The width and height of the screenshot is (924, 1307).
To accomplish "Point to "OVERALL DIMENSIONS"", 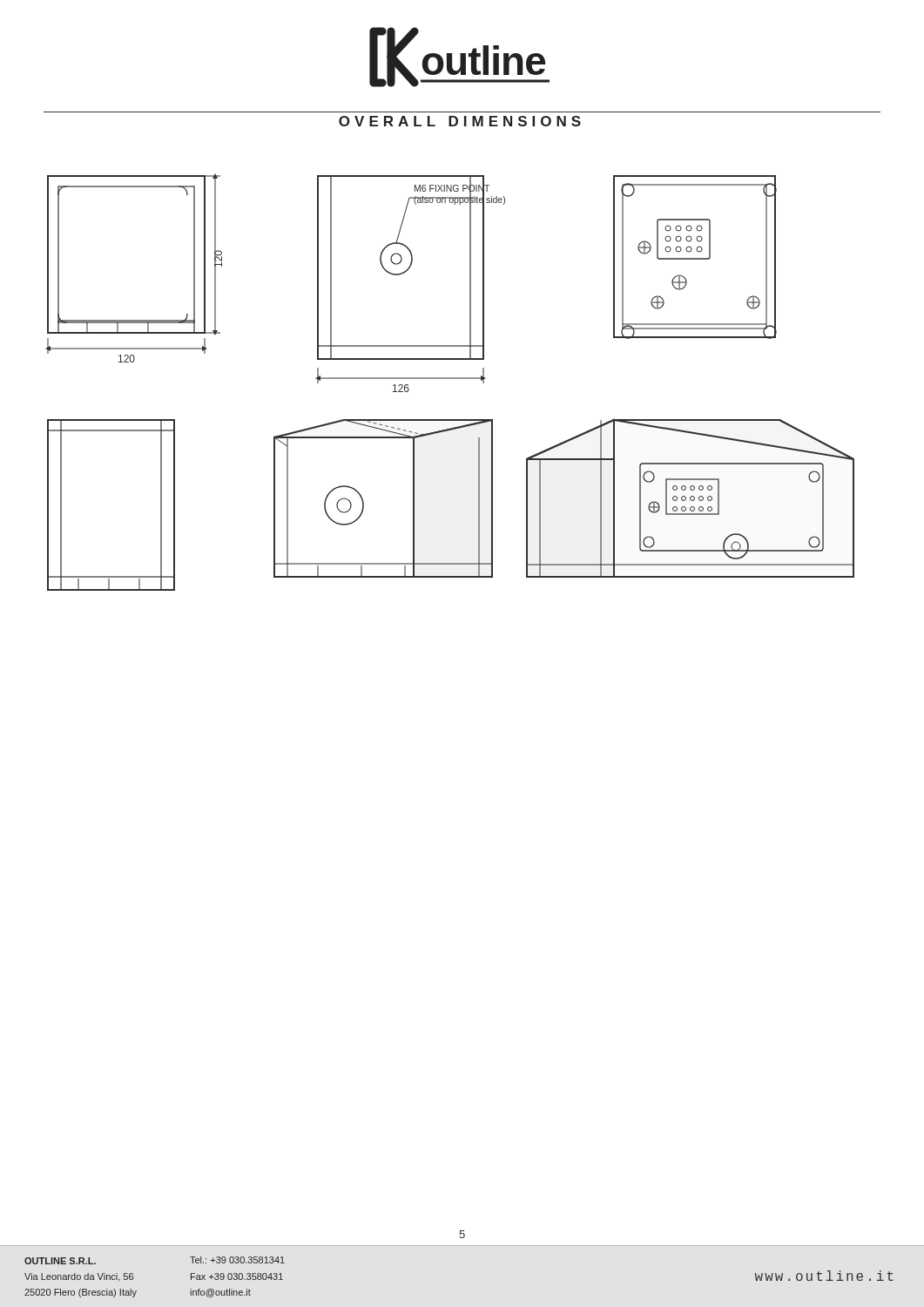I will 462,122.
